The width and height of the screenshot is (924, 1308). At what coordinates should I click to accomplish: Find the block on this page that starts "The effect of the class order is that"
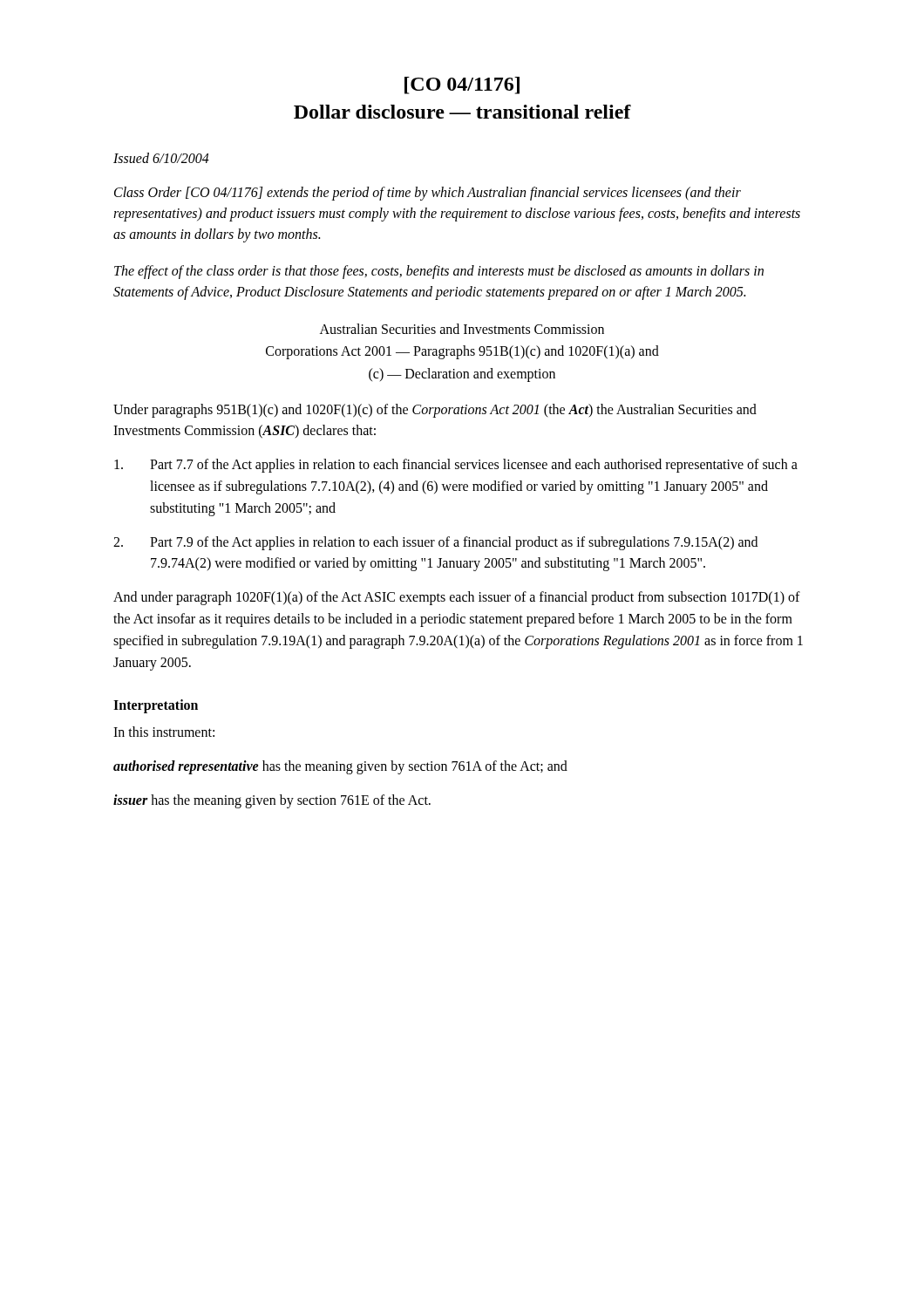tap(439, 281)
